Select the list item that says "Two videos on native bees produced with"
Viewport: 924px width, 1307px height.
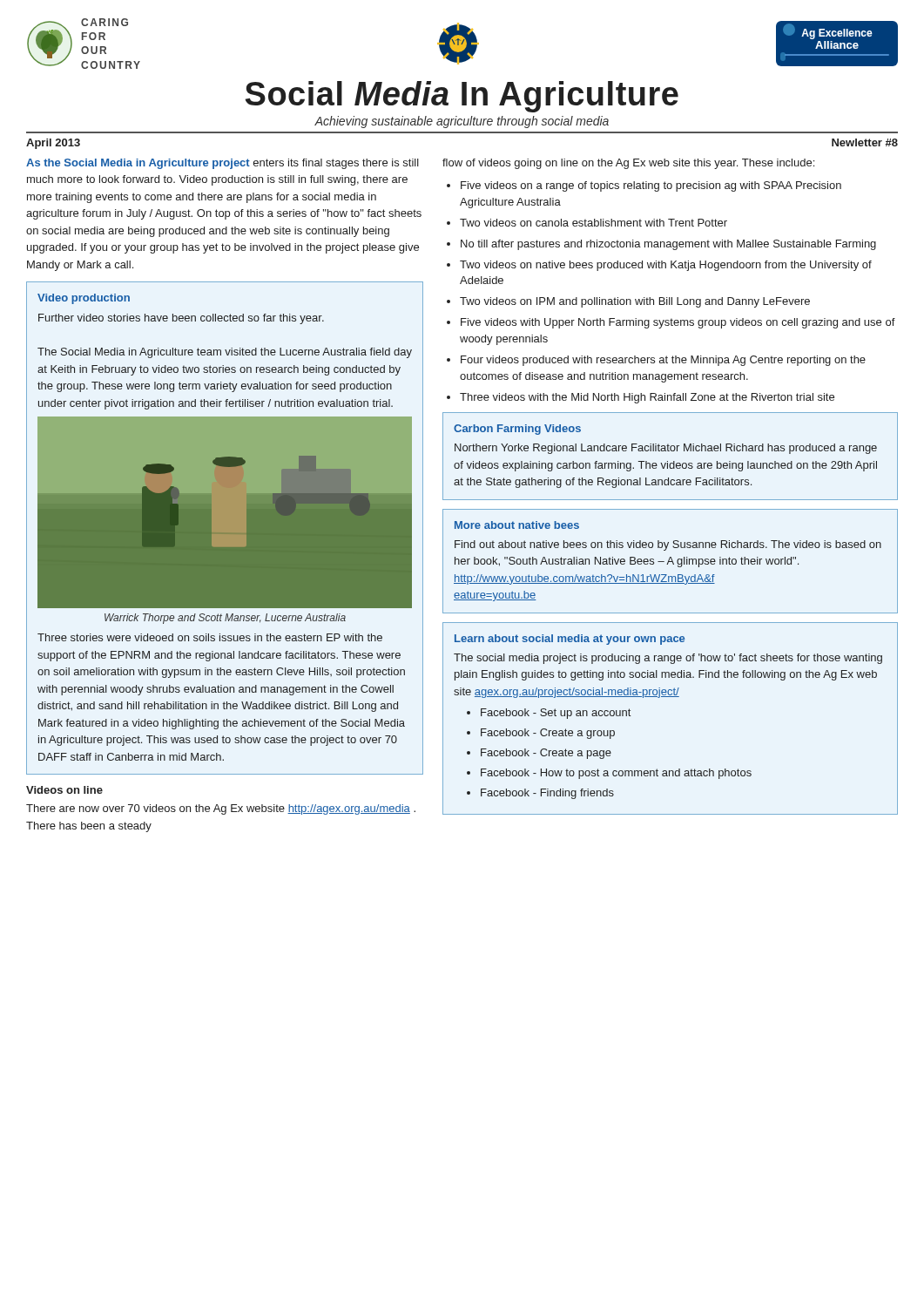click(666, 272)
